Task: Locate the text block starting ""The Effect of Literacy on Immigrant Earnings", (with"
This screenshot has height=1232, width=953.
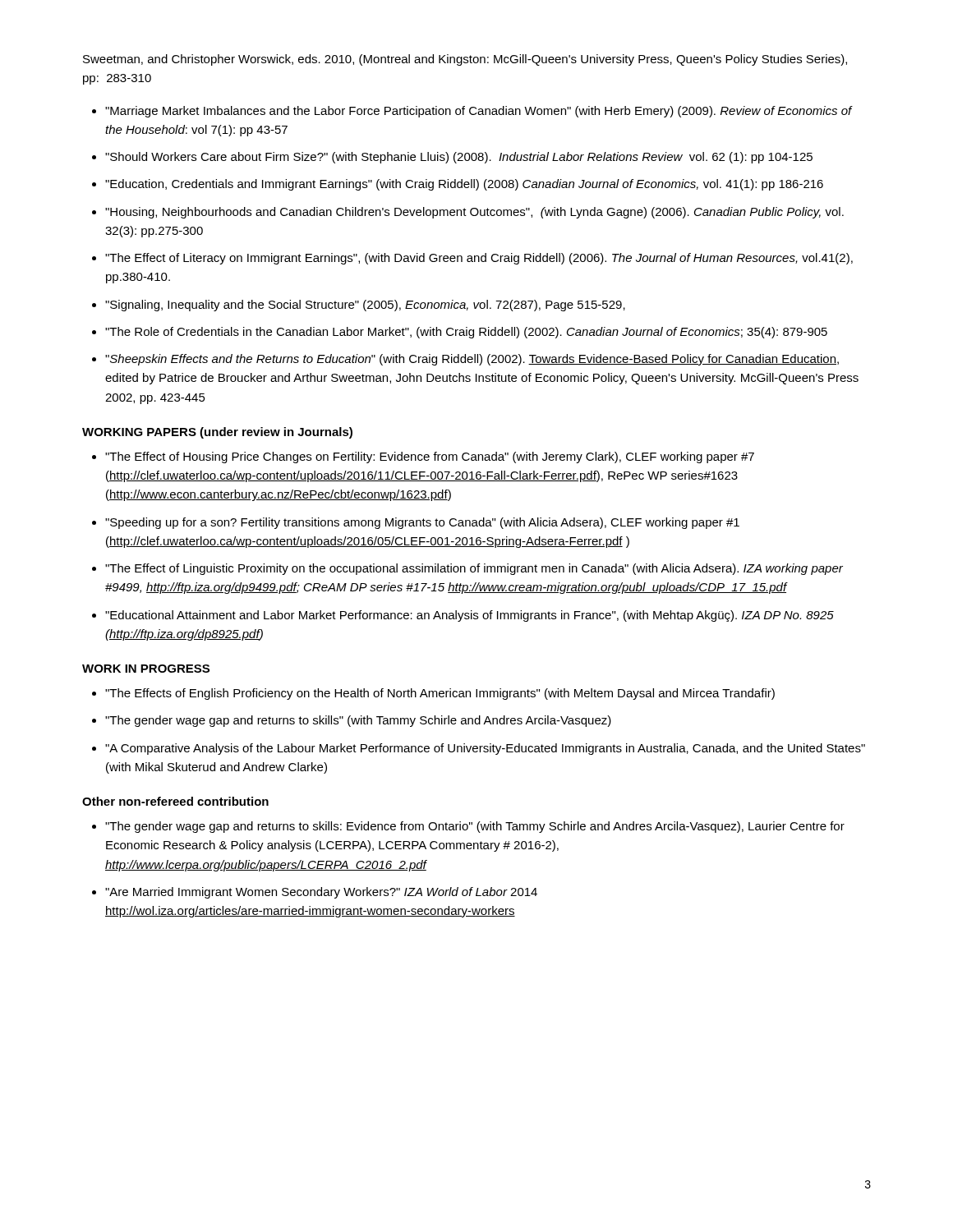Action: (479, 267)
